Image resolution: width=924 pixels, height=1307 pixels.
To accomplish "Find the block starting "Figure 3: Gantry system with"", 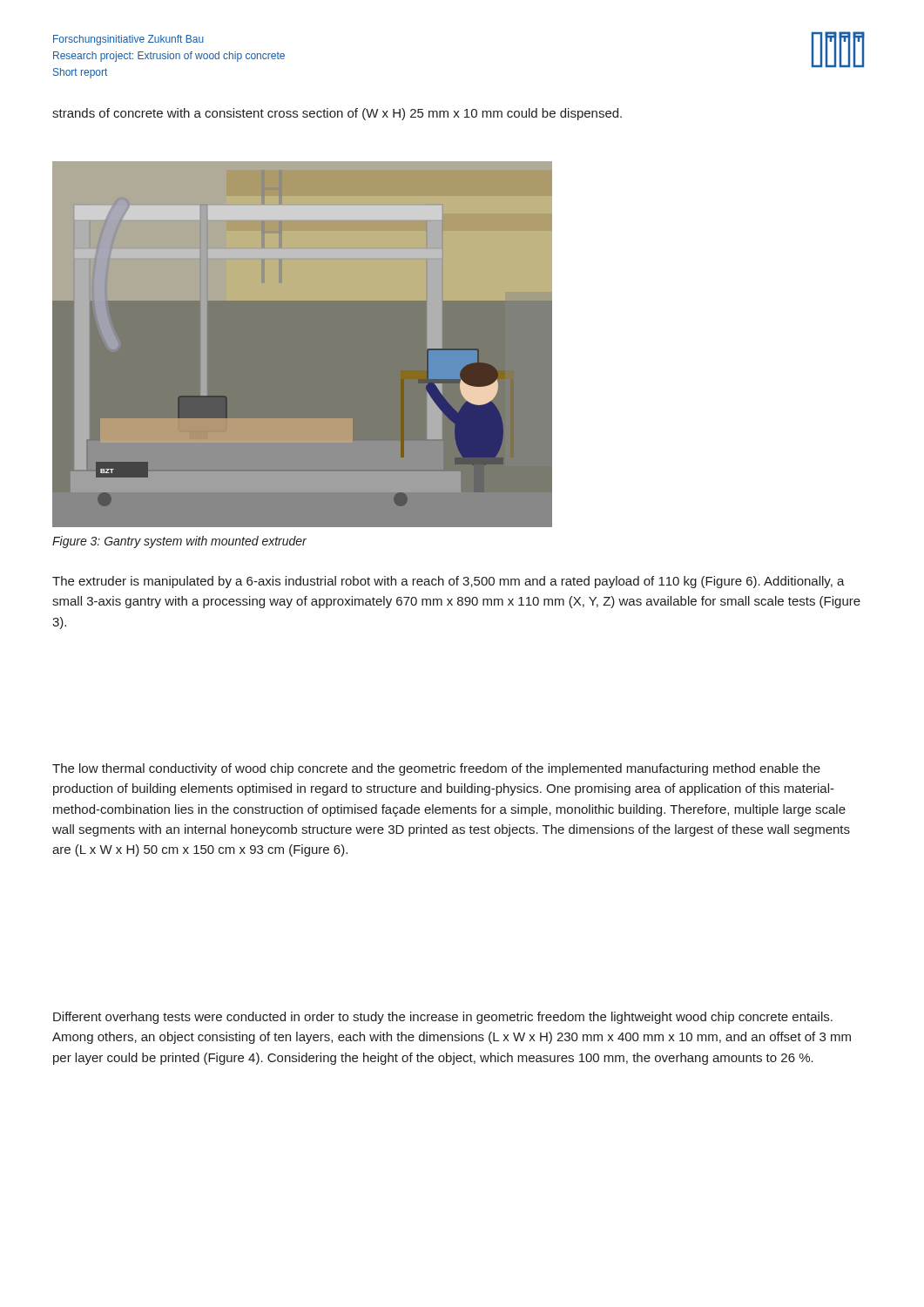I will coord(179,541).
